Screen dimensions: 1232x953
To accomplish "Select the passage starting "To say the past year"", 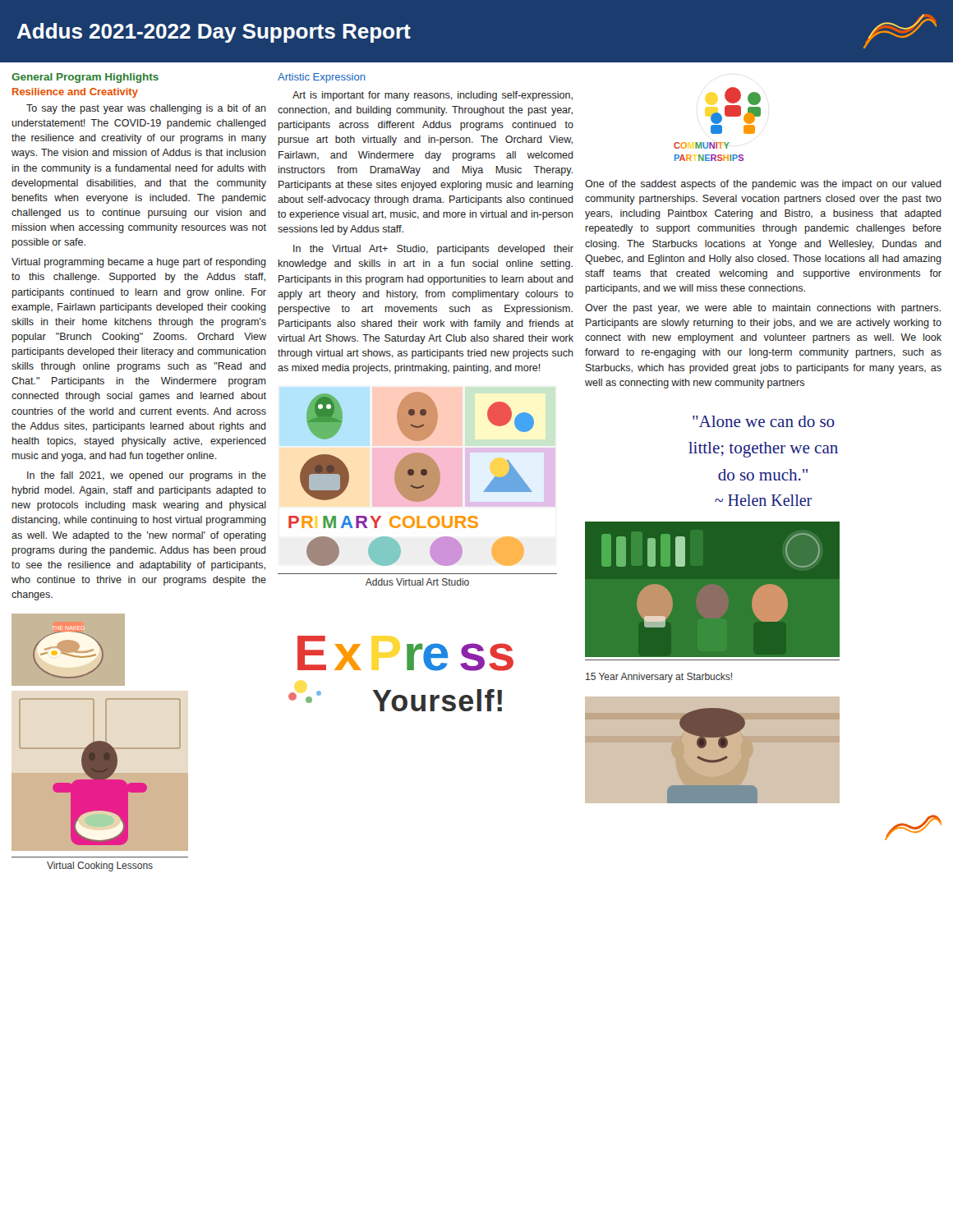I will point(139,352).
